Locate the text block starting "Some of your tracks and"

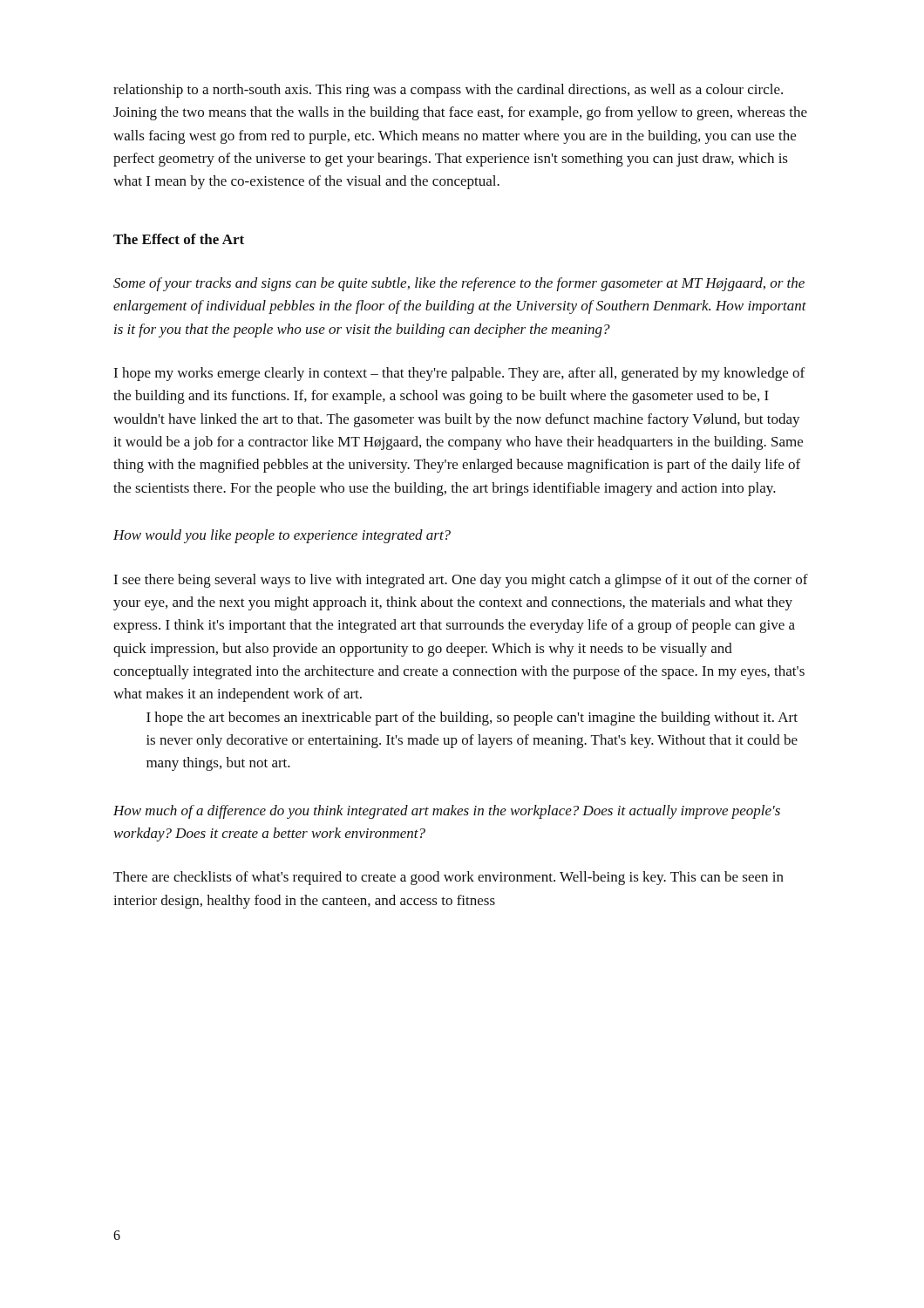460,306
